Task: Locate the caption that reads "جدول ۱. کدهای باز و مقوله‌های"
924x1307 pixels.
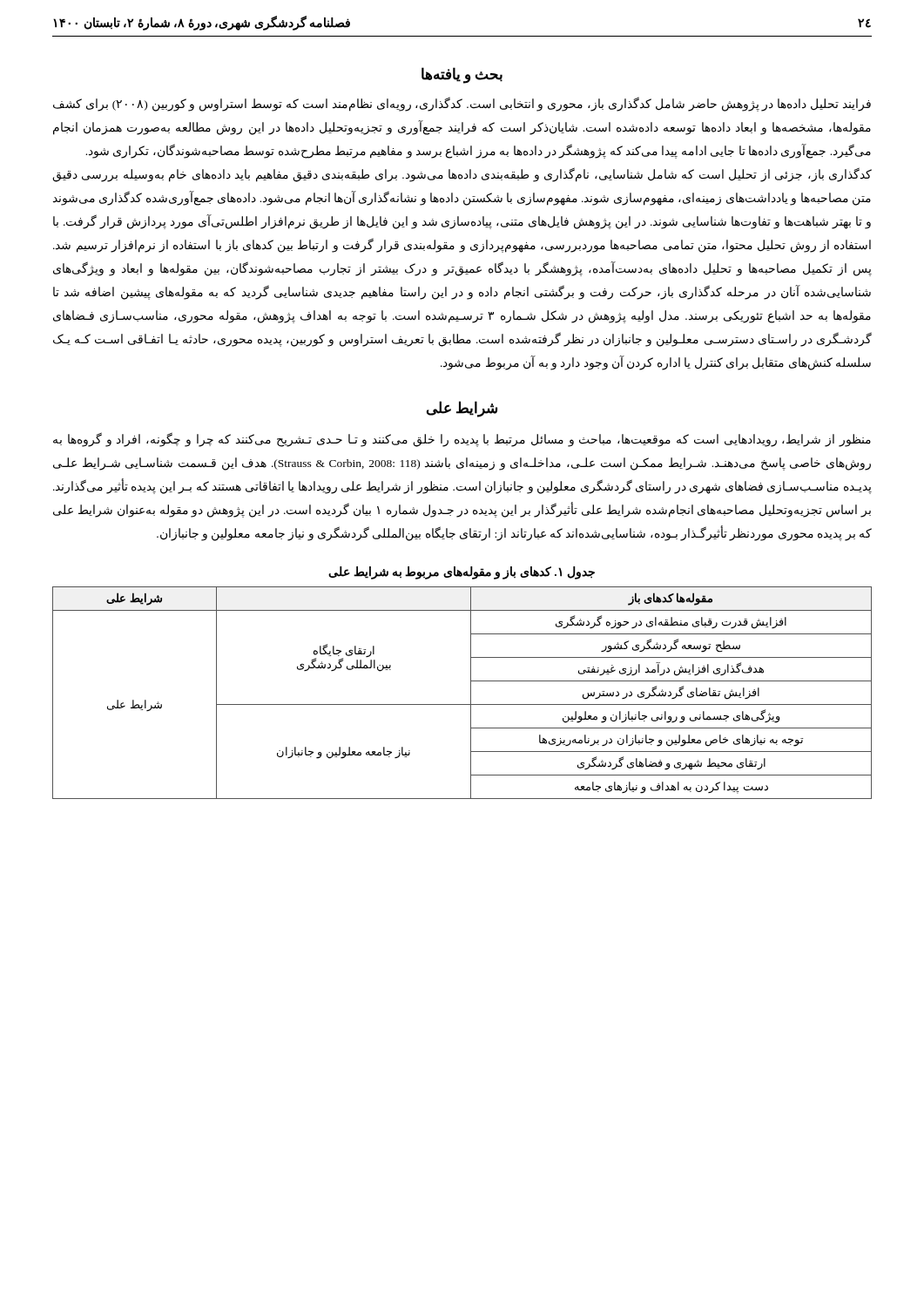Action: click(x=462, y=572)
